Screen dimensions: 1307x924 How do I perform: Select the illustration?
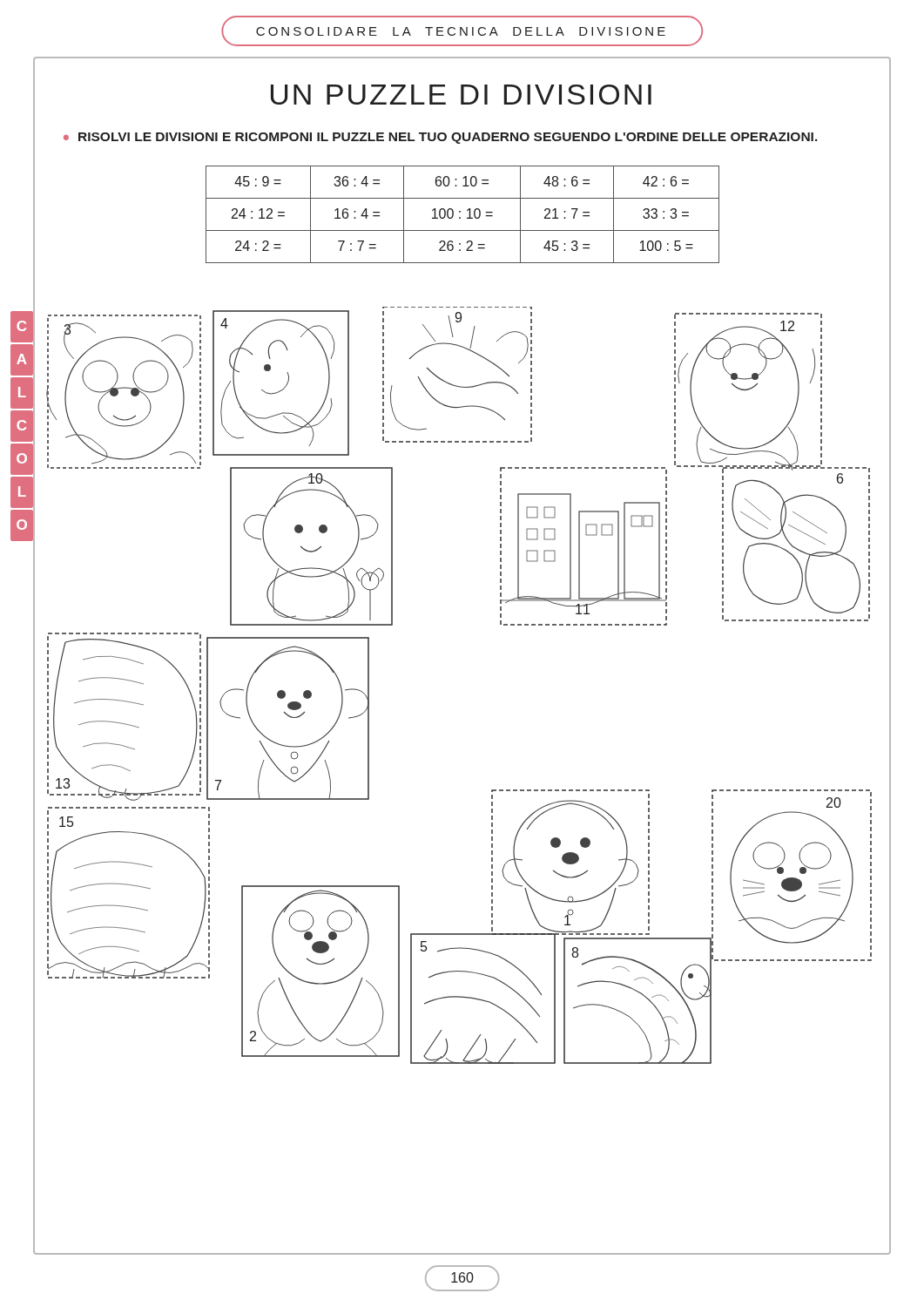pyautogui.click(x=462, y=780)
